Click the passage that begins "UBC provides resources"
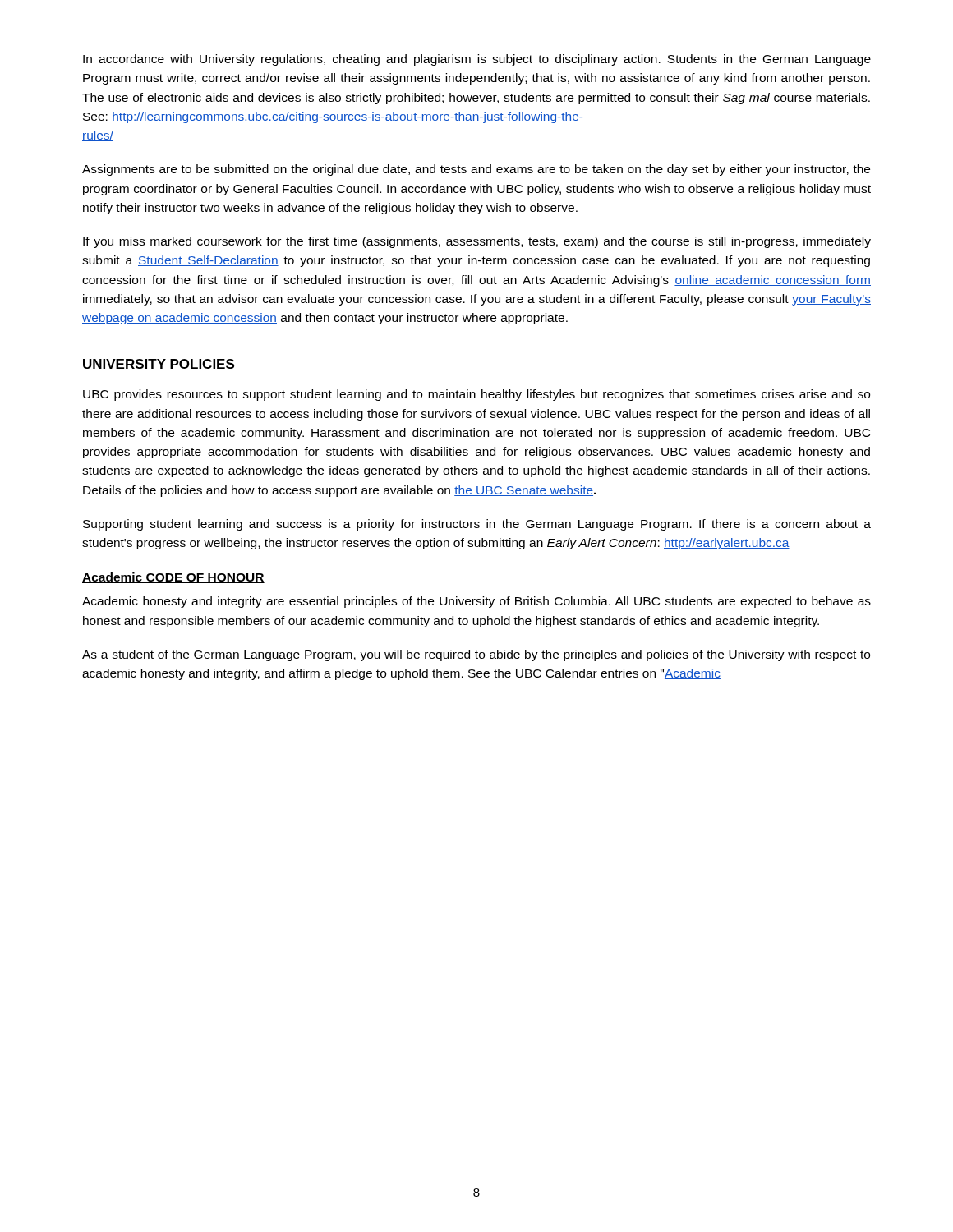The height and width of the screenshot is (1232, 953). pyautogui.click(x=476, y=442)
